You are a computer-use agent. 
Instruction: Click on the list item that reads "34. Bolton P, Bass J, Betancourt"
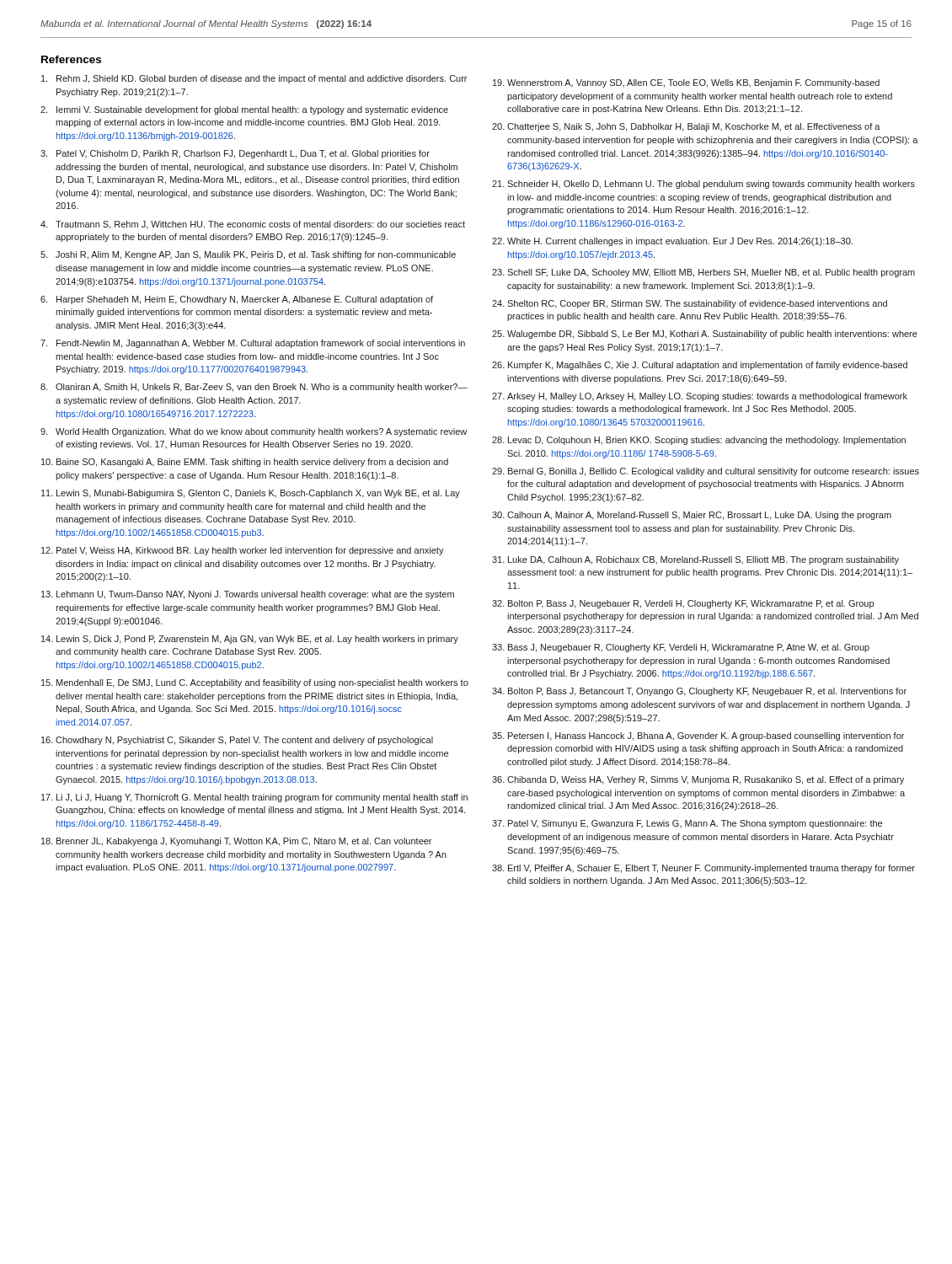[x=706, y=705]
